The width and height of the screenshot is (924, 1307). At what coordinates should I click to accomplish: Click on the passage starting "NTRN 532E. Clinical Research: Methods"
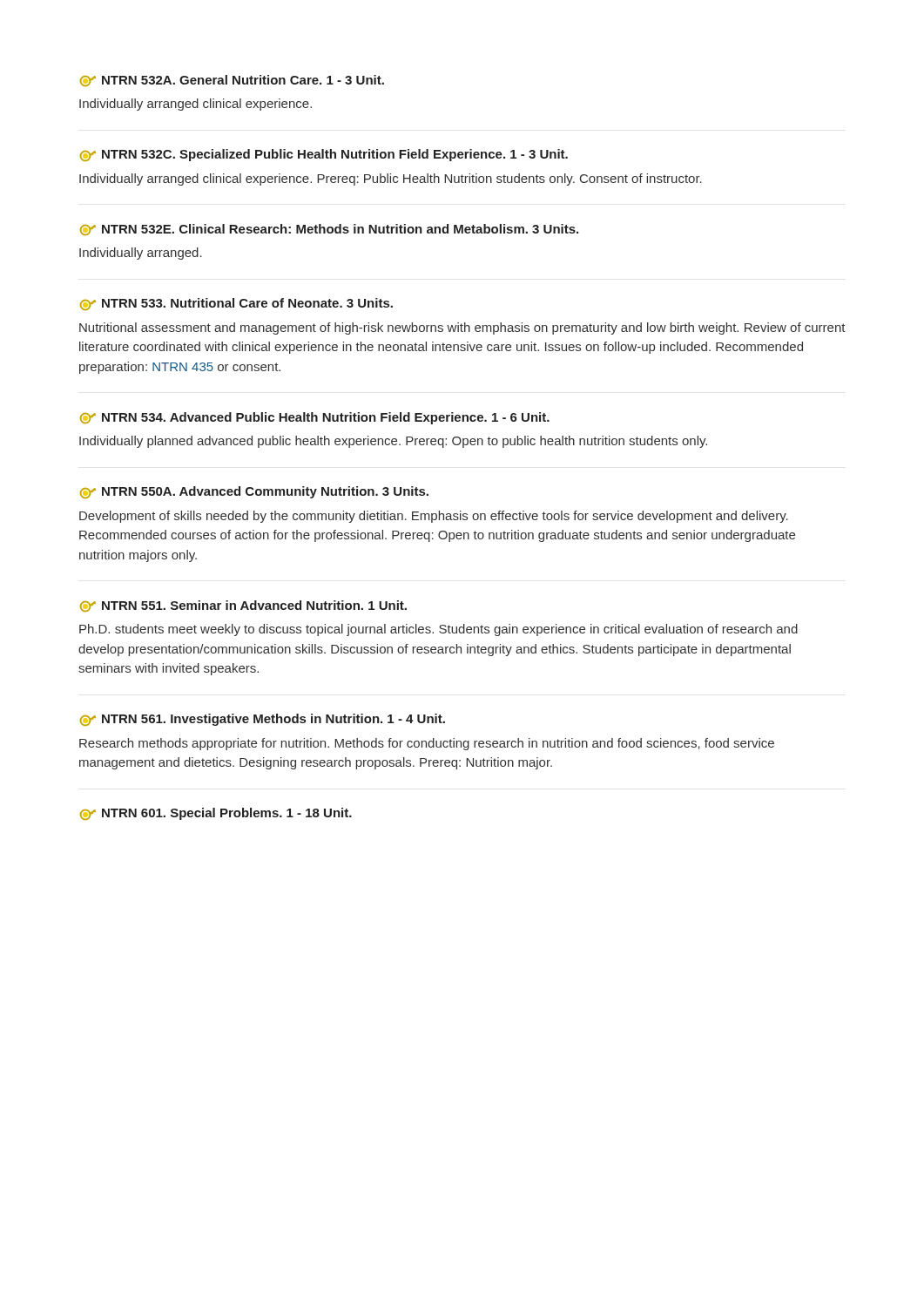coord(329,228)
